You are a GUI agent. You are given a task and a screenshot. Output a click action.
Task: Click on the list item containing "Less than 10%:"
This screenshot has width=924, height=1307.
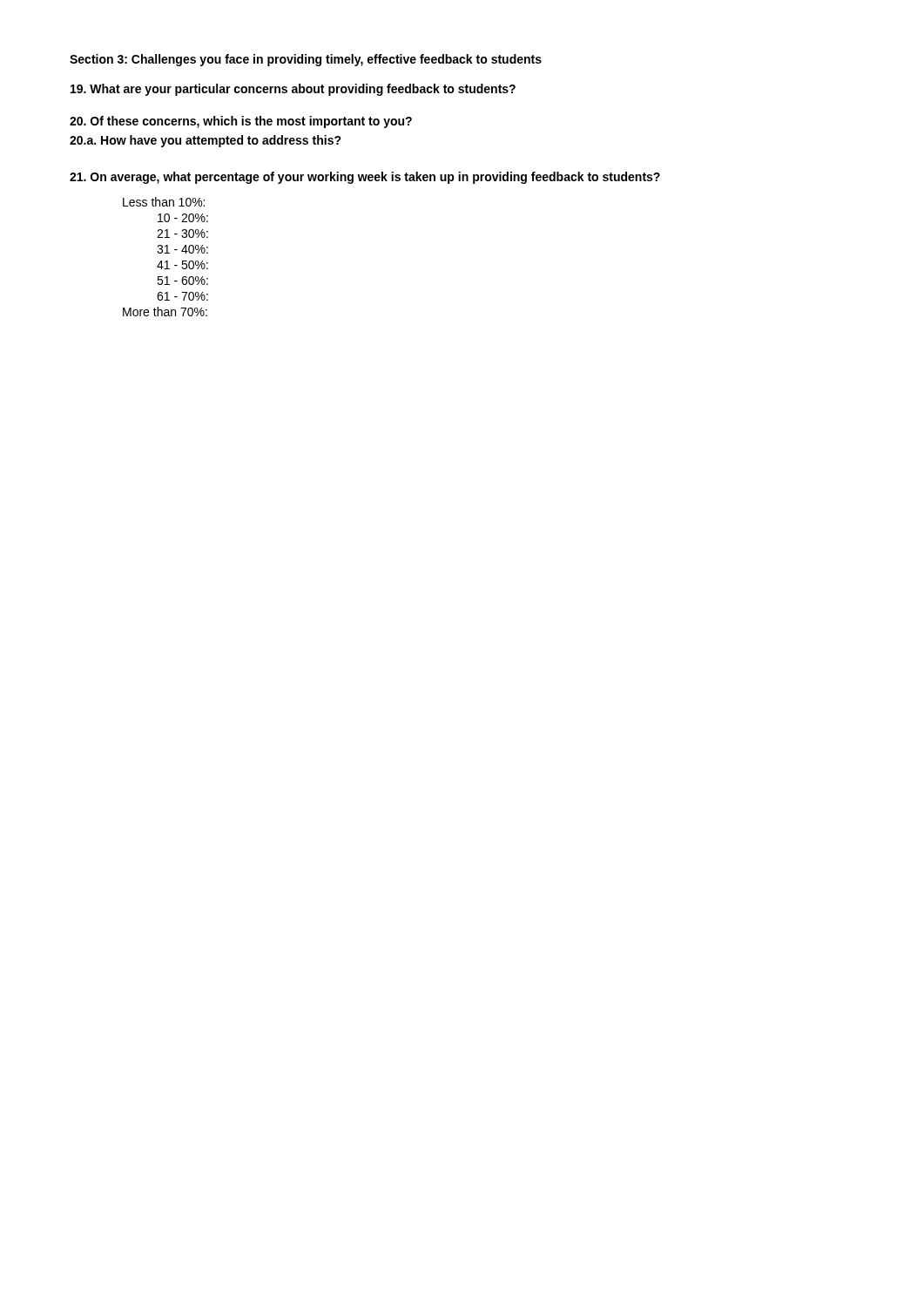click(x=164, y=202)
